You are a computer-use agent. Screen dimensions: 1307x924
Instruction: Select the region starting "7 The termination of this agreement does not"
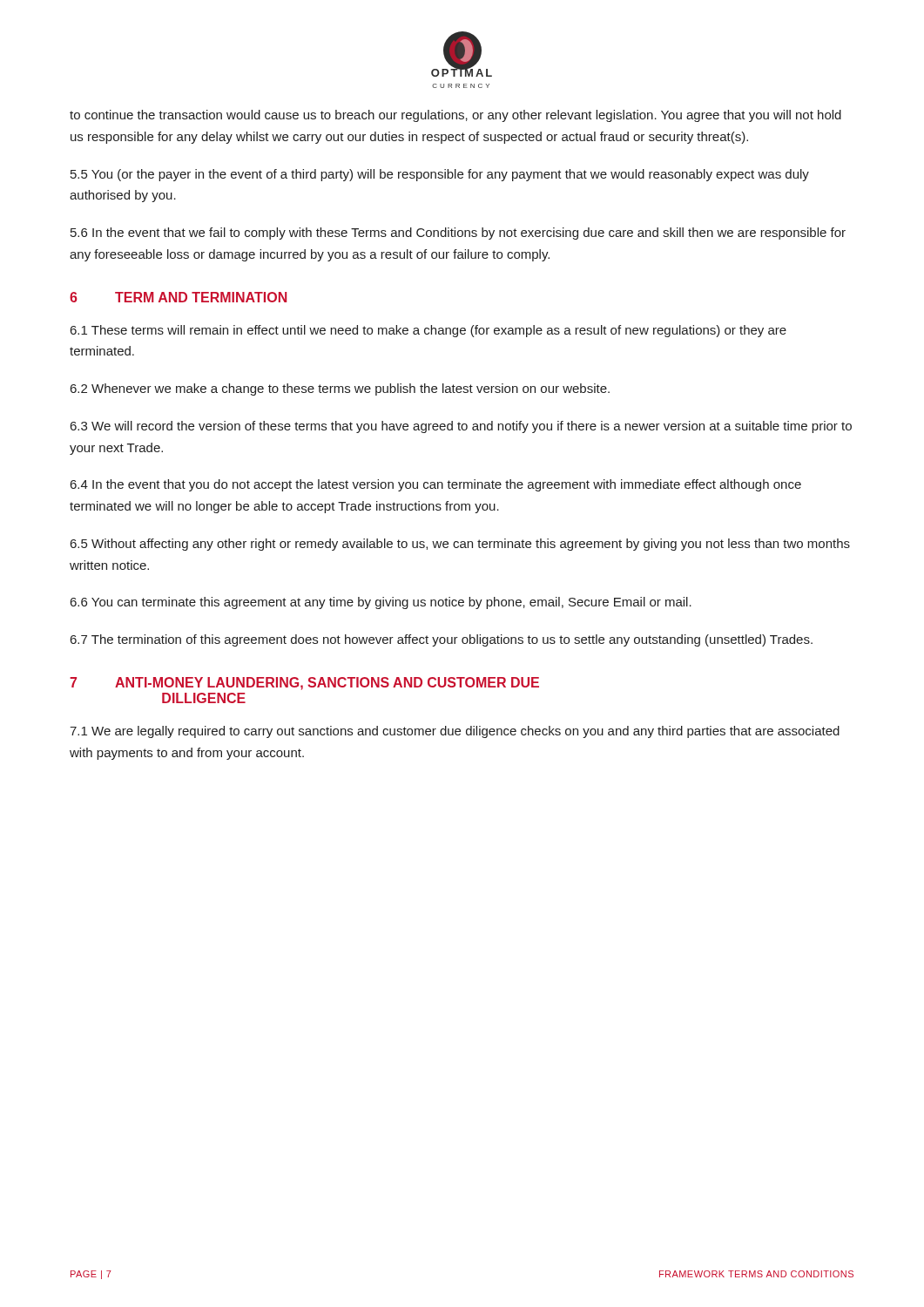click(442, 639)
